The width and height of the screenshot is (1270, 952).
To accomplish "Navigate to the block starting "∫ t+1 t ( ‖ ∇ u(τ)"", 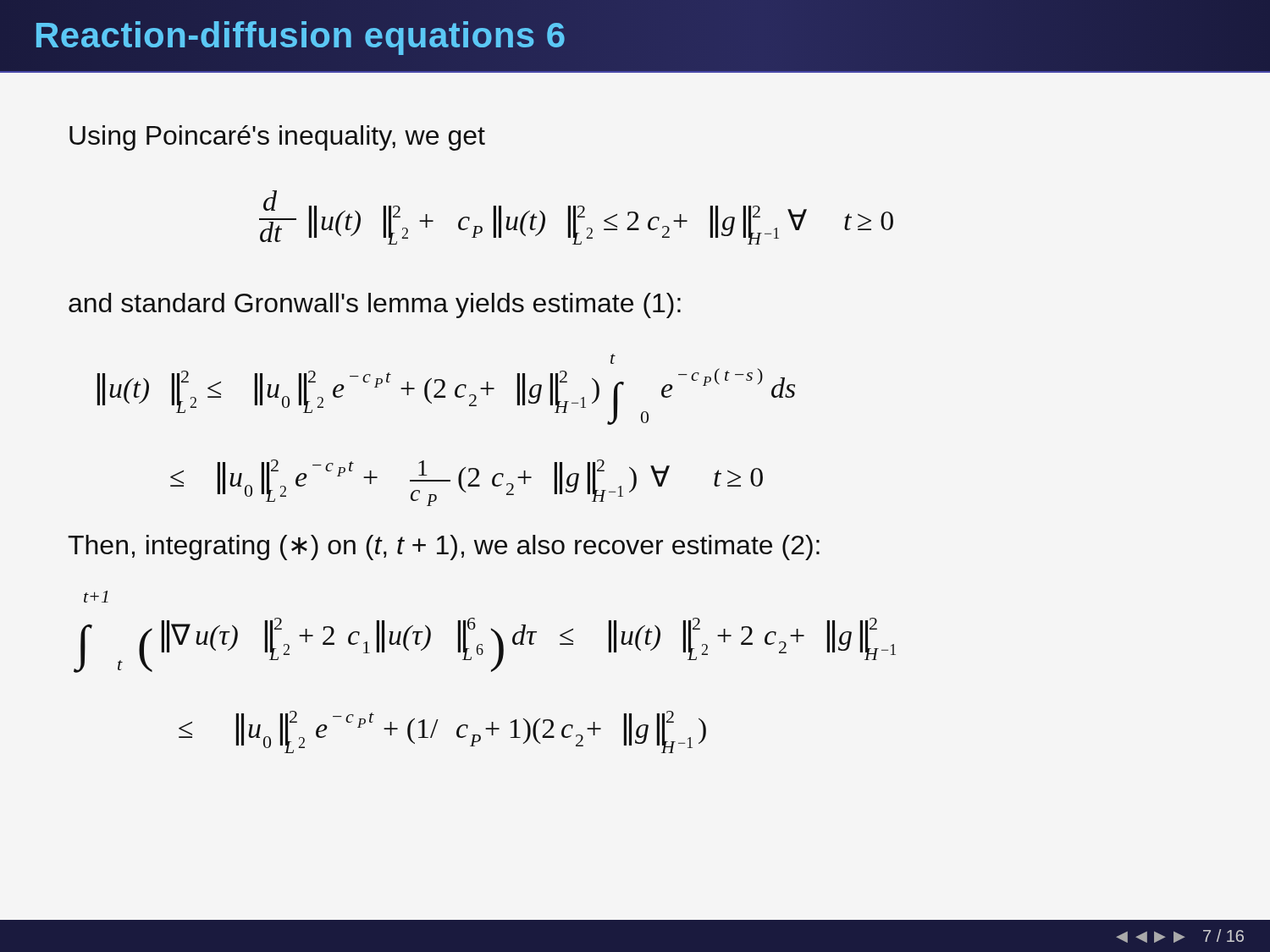I will point(635,672).
